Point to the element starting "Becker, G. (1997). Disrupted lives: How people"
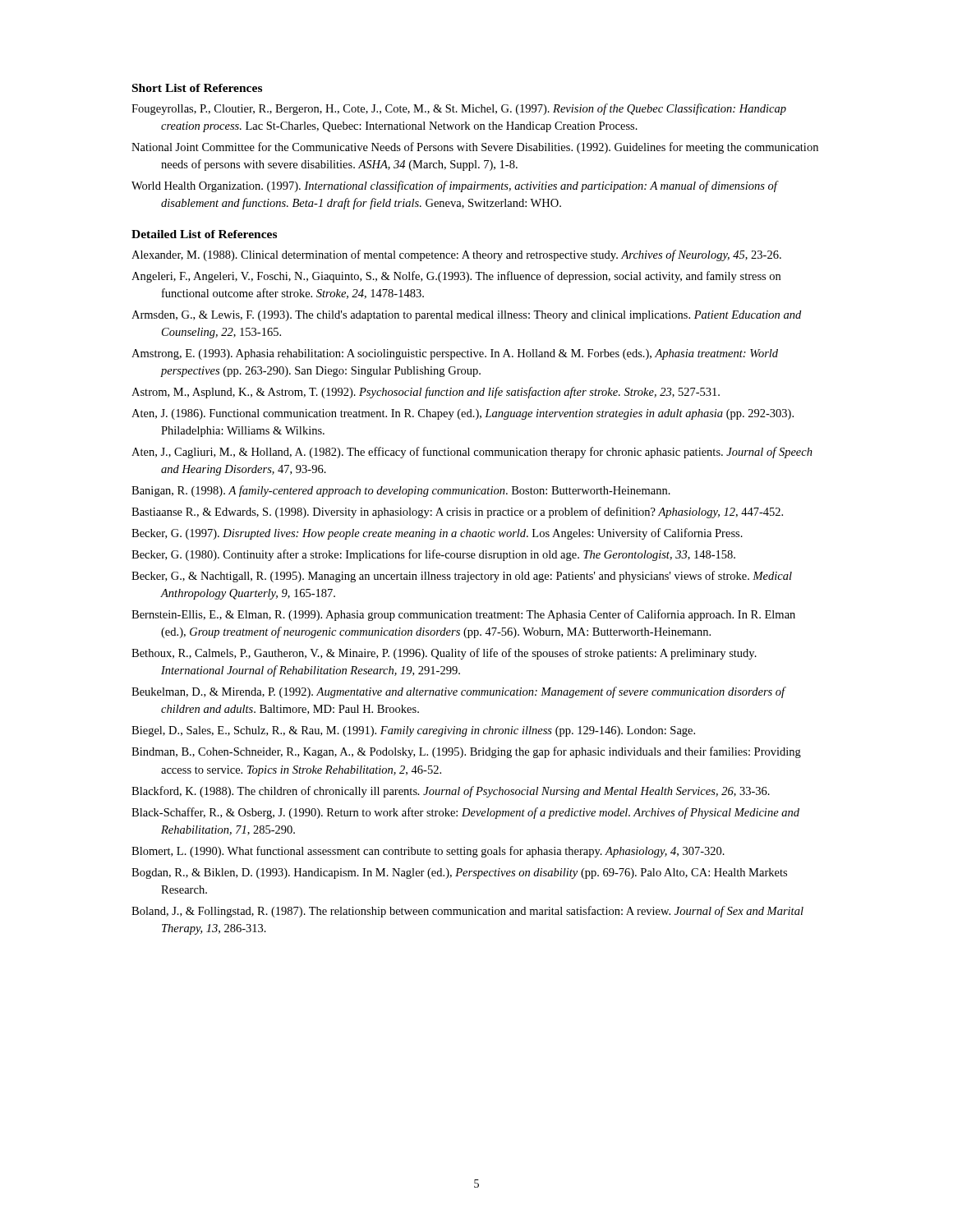Image resolution: width=953 pixels, height=1232 pixels. [x=437, y=533]
